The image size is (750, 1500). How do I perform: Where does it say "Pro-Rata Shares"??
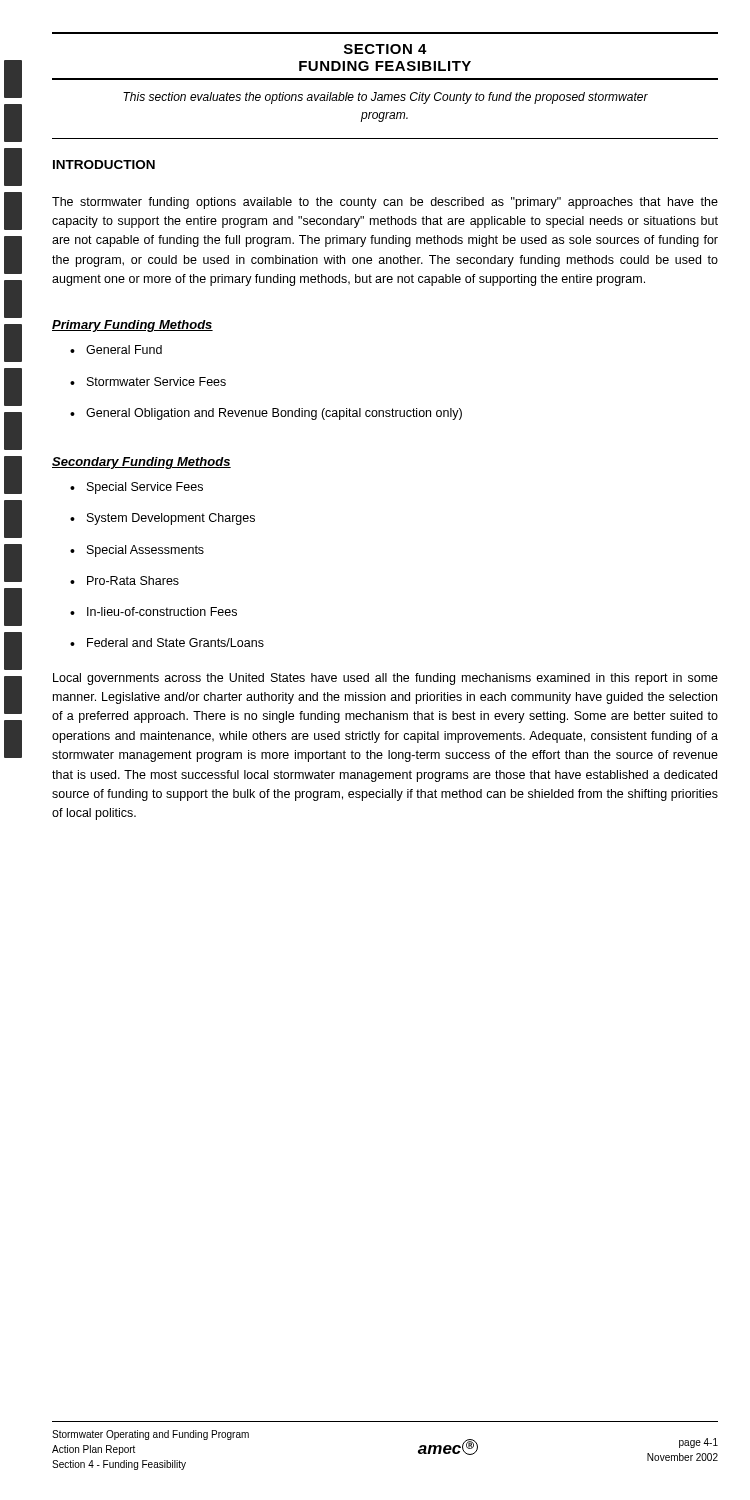tap(124, 580)
